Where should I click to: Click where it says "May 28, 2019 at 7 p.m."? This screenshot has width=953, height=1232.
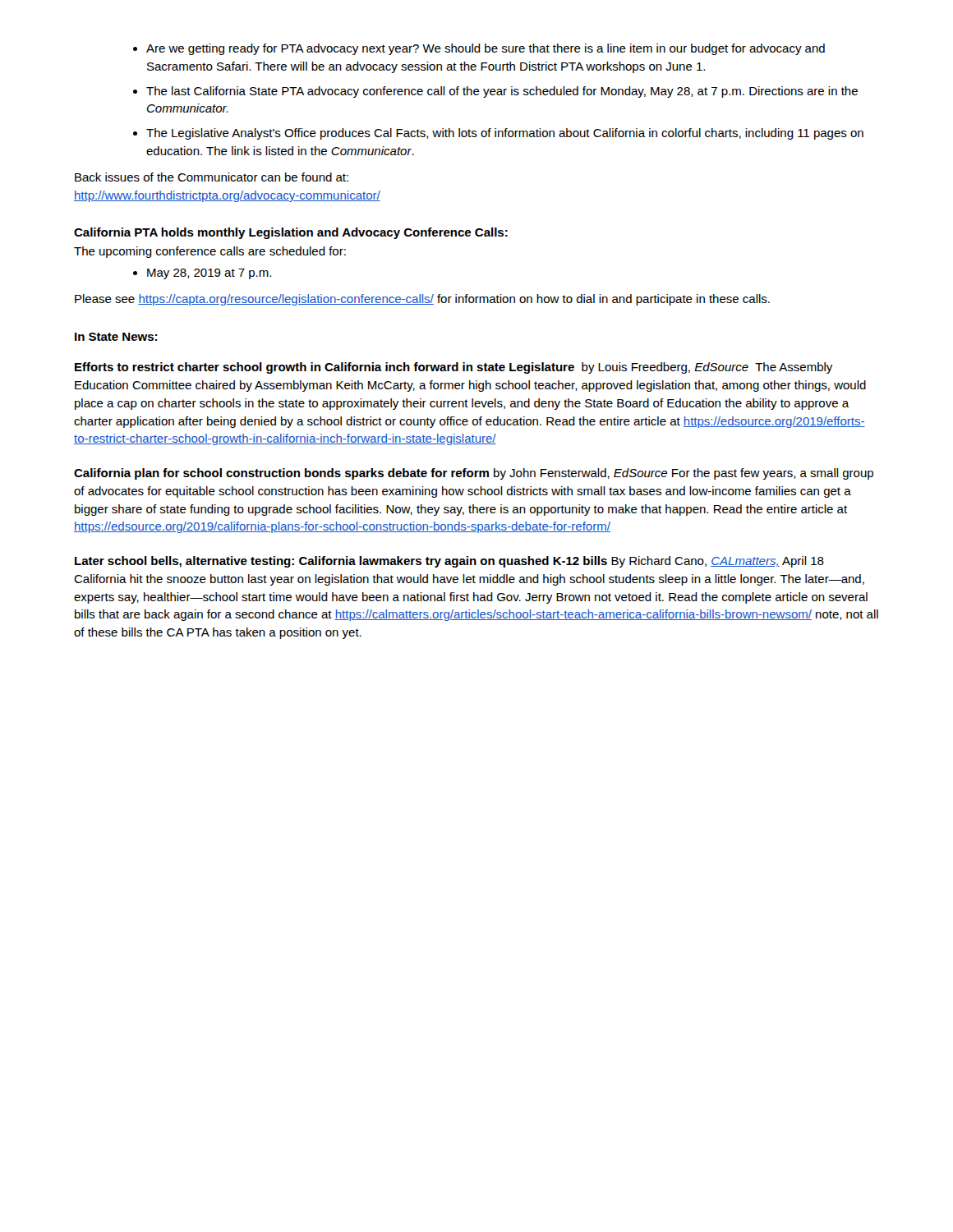(x=202, y=274)
